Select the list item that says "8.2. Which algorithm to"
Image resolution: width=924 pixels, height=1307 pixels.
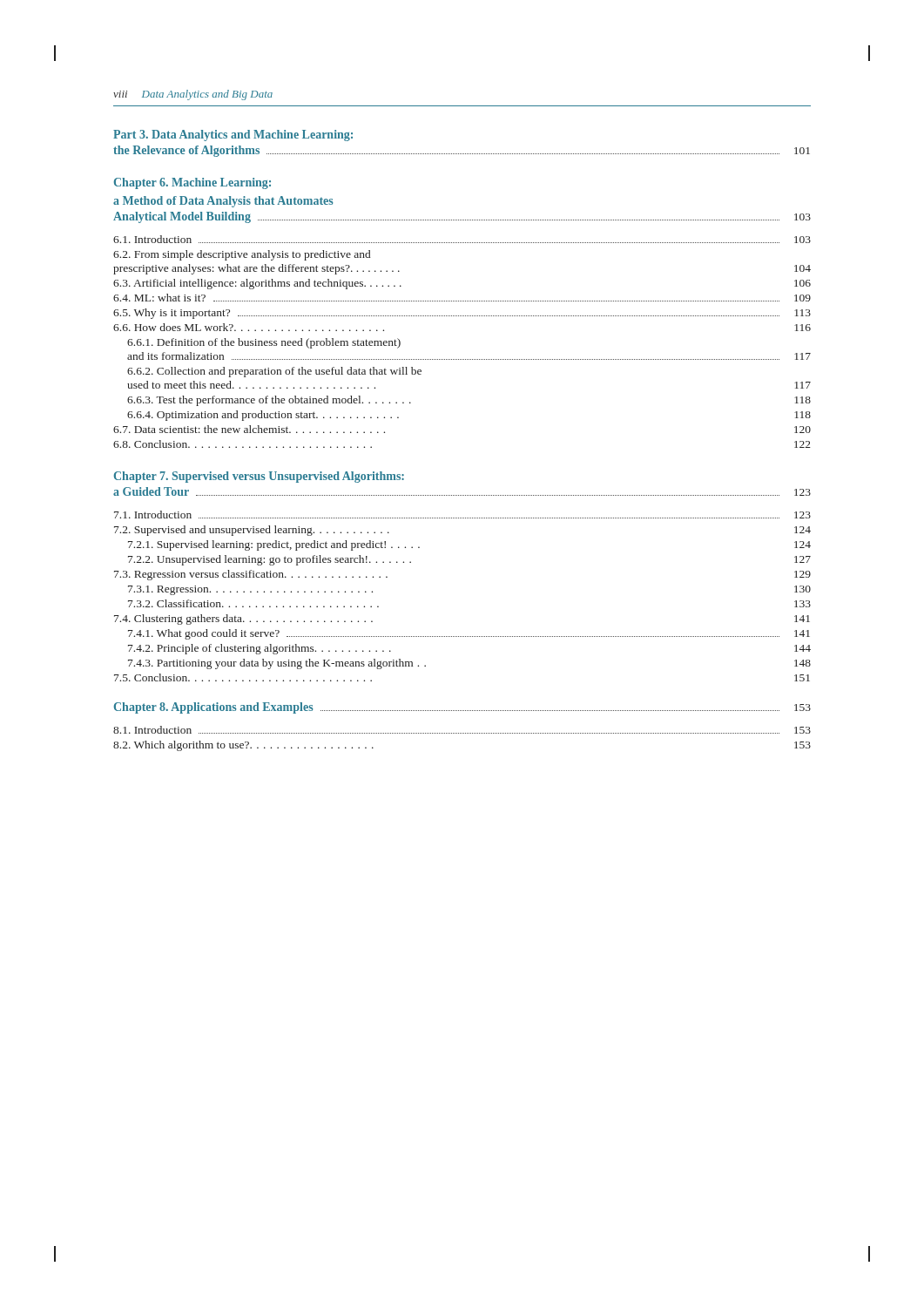pyautogui.click(x=178, y=745)
